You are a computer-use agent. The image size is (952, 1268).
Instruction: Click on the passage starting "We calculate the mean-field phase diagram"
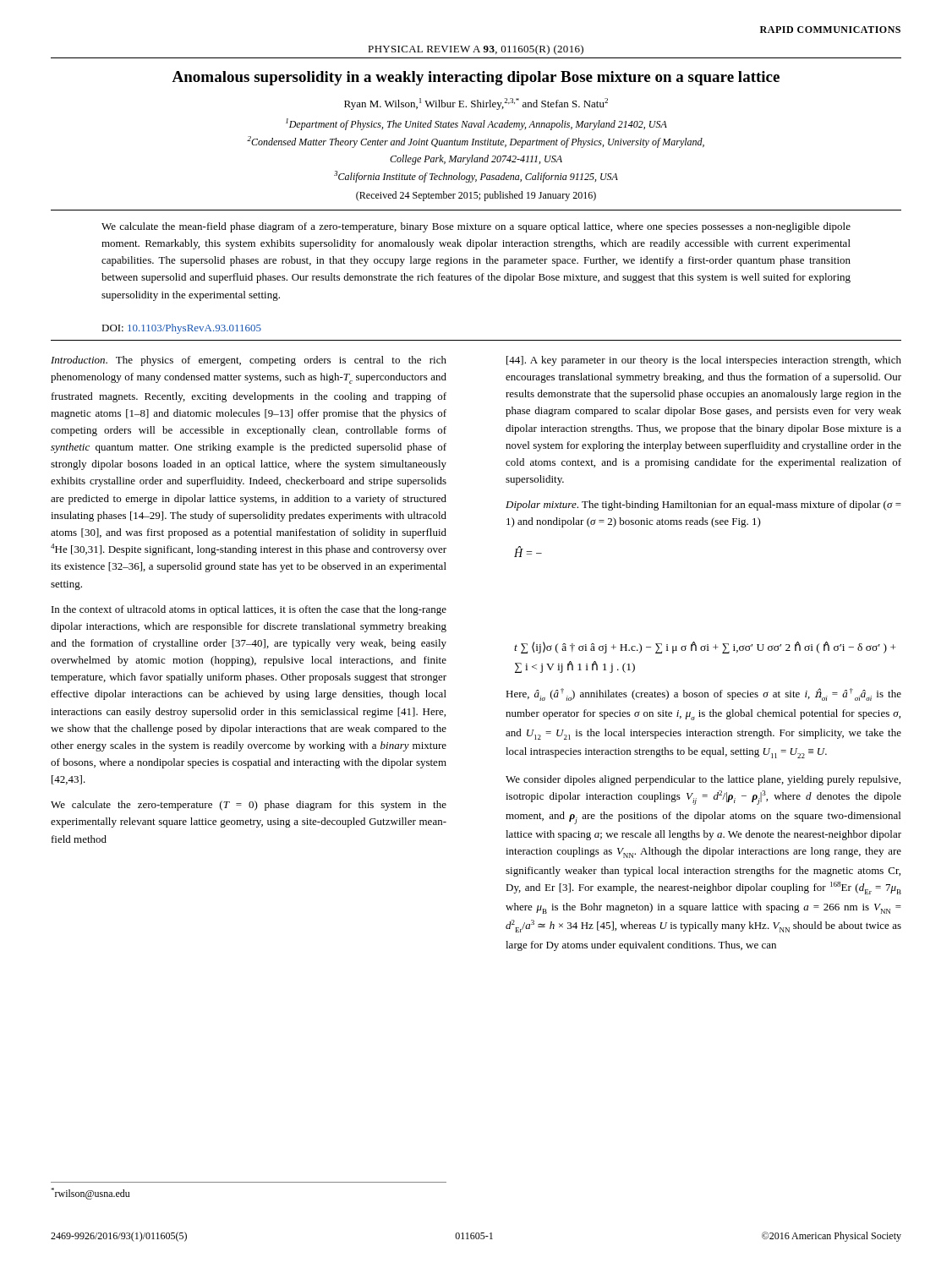tap(476, 260)
